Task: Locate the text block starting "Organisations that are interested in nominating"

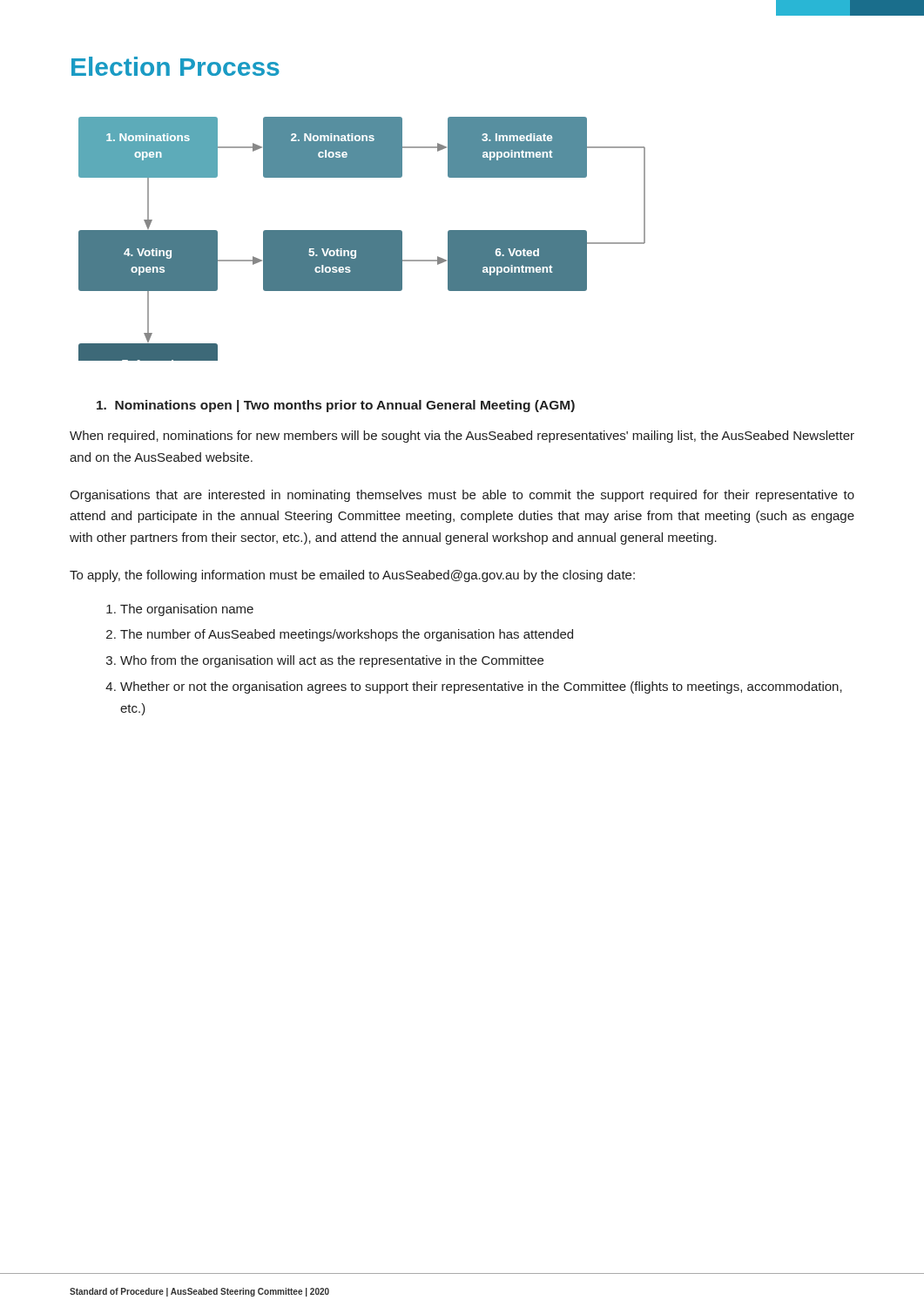Action: coord(462,516)
